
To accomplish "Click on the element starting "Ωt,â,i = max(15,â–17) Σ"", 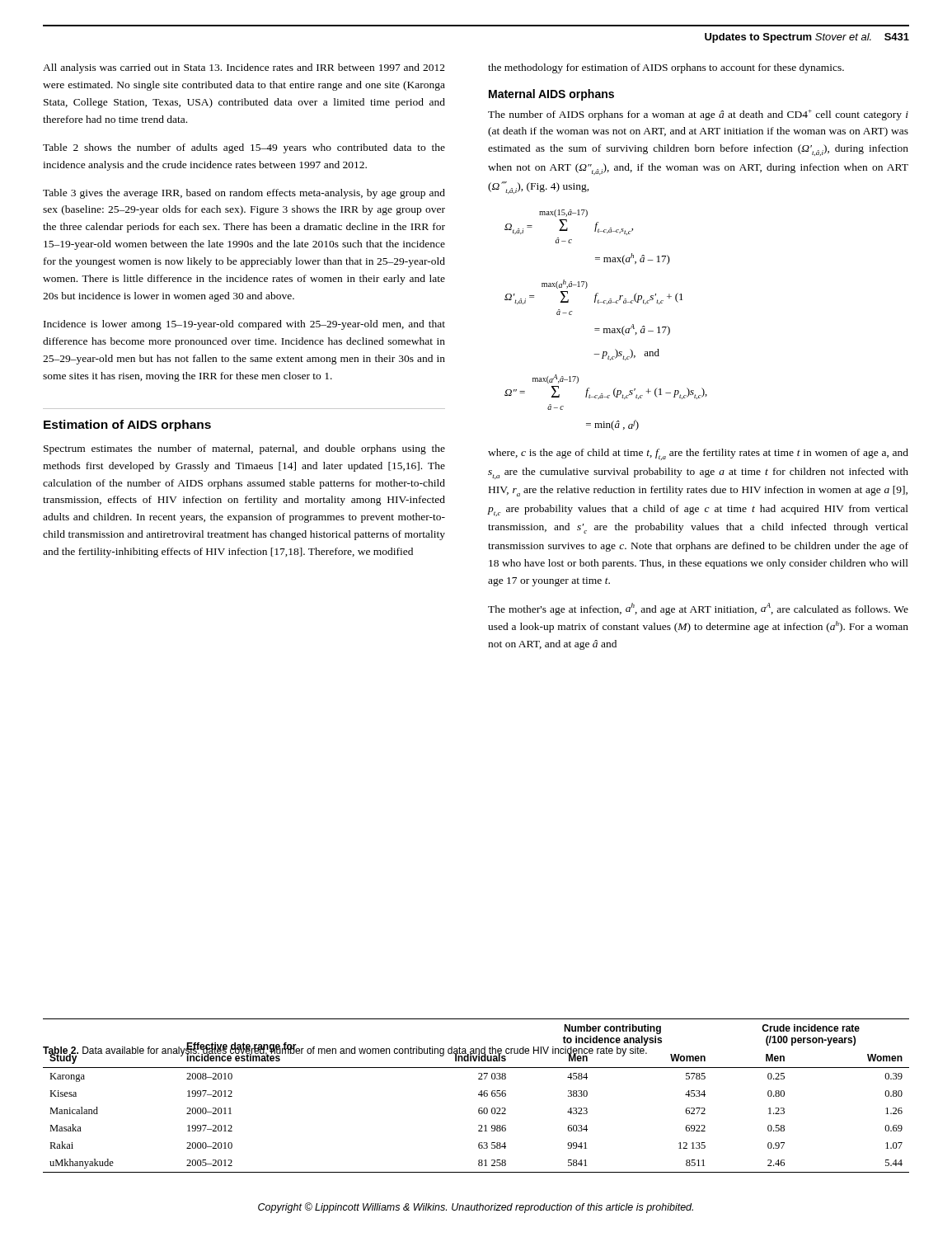I will pos(587,238).
